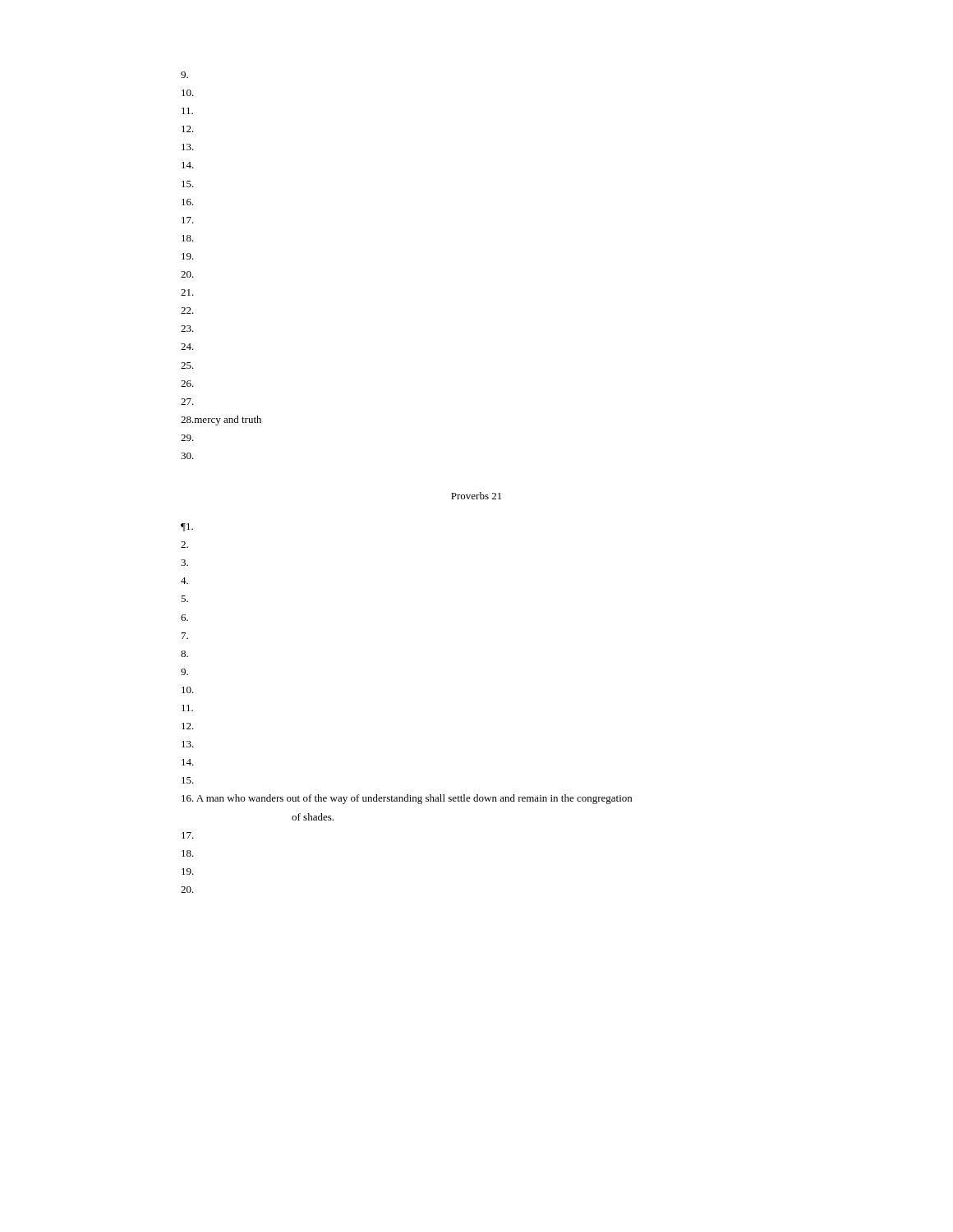Click on the section header with the text "Proverbs 21"

click(476, 496)
